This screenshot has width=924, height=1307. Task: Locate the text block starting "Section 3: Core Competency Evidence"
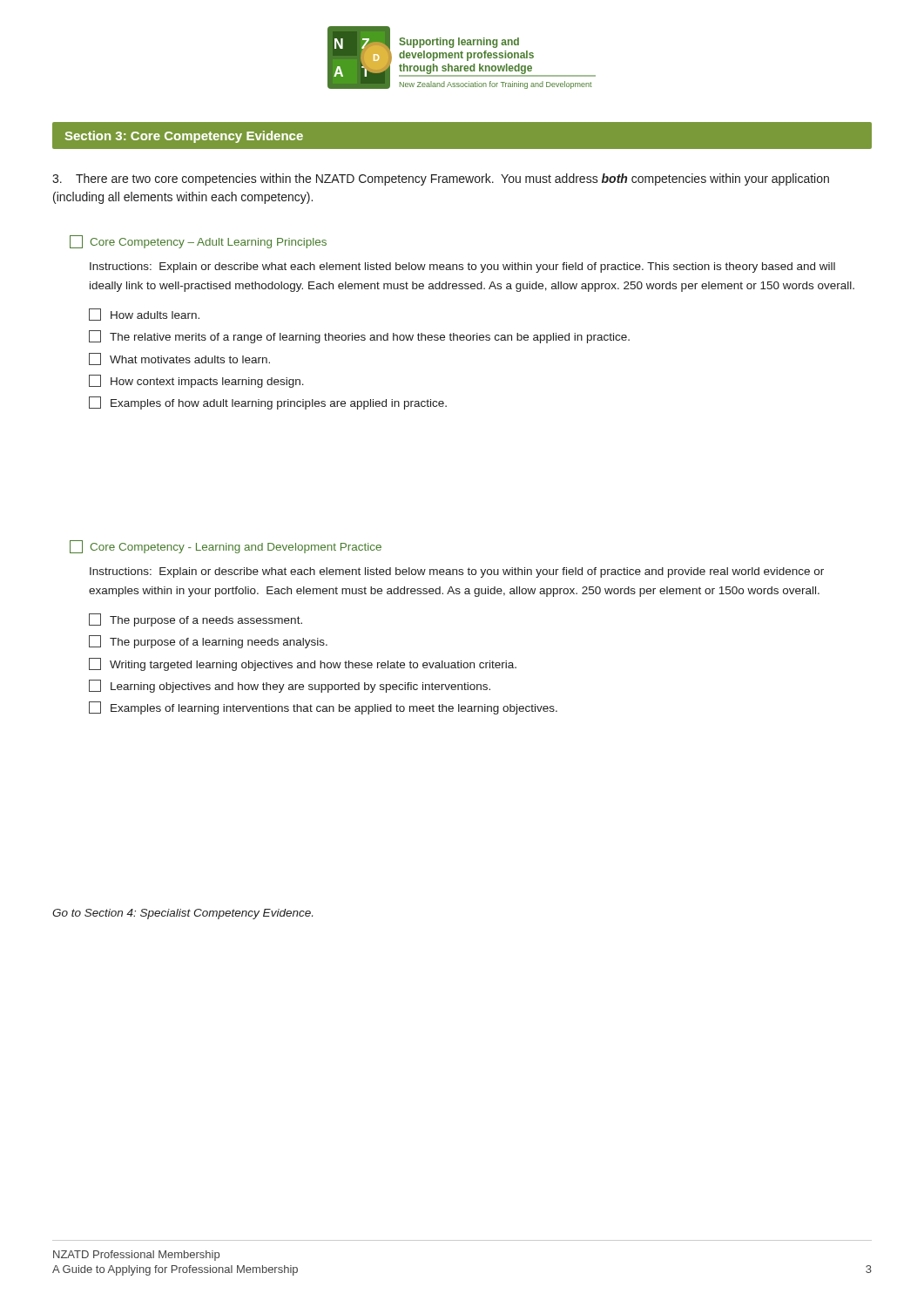(184, 135)
